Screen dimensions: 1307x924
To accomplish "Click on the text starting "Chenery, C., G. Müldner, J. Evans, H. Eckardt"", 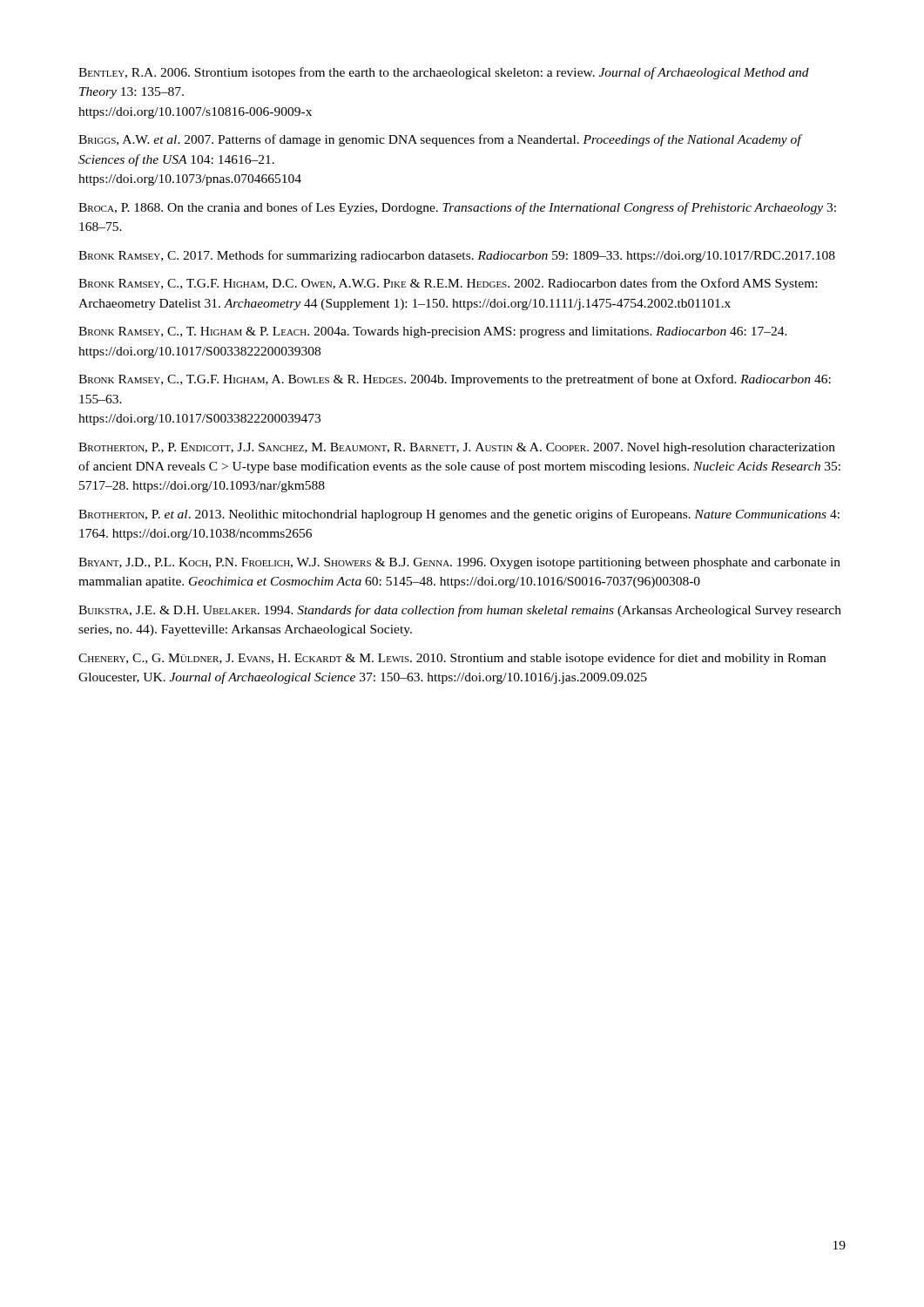I will coord(462,668).
